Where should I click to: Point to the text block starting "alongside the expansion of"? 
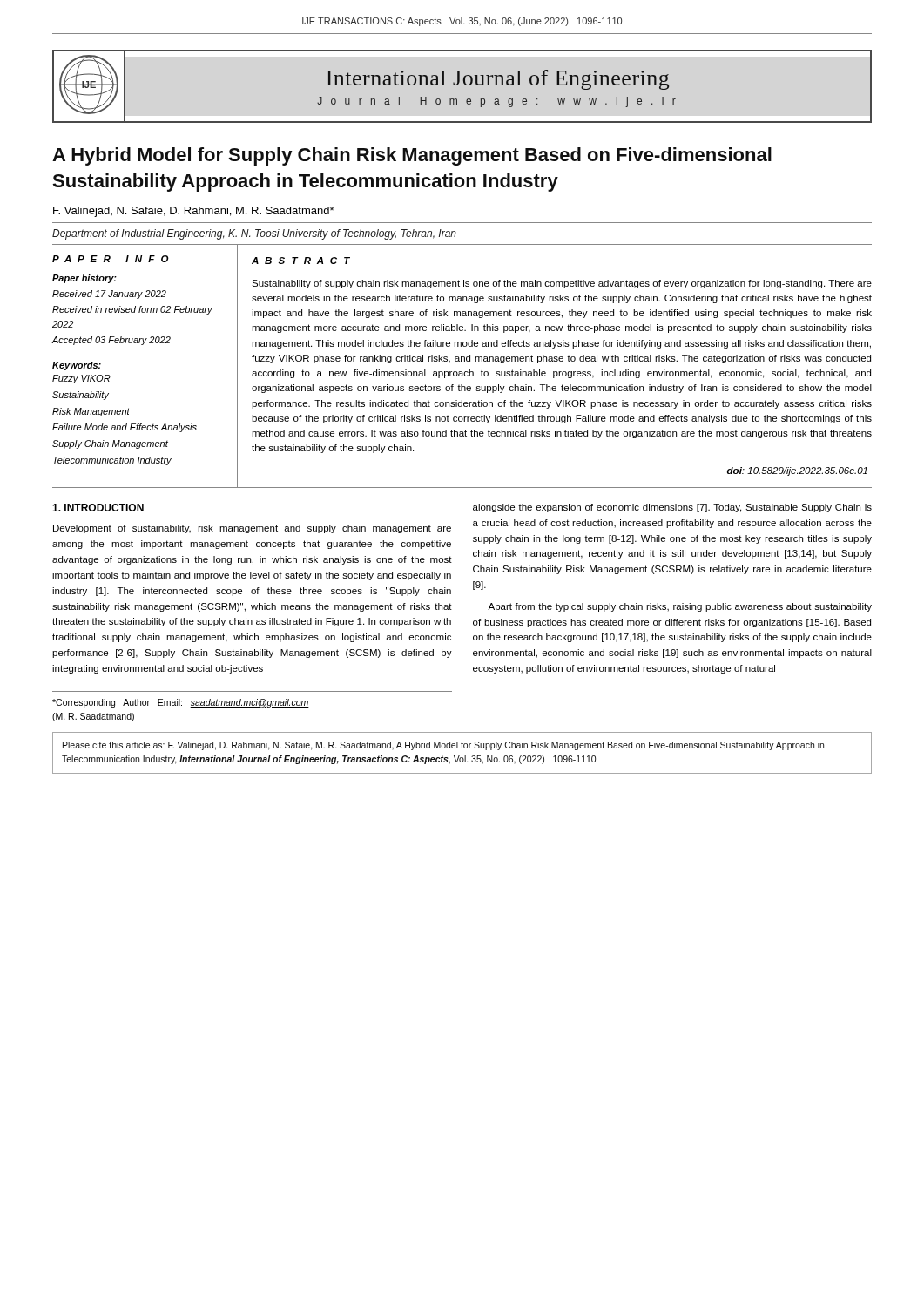pyautogui.click(x=672, y=508)
